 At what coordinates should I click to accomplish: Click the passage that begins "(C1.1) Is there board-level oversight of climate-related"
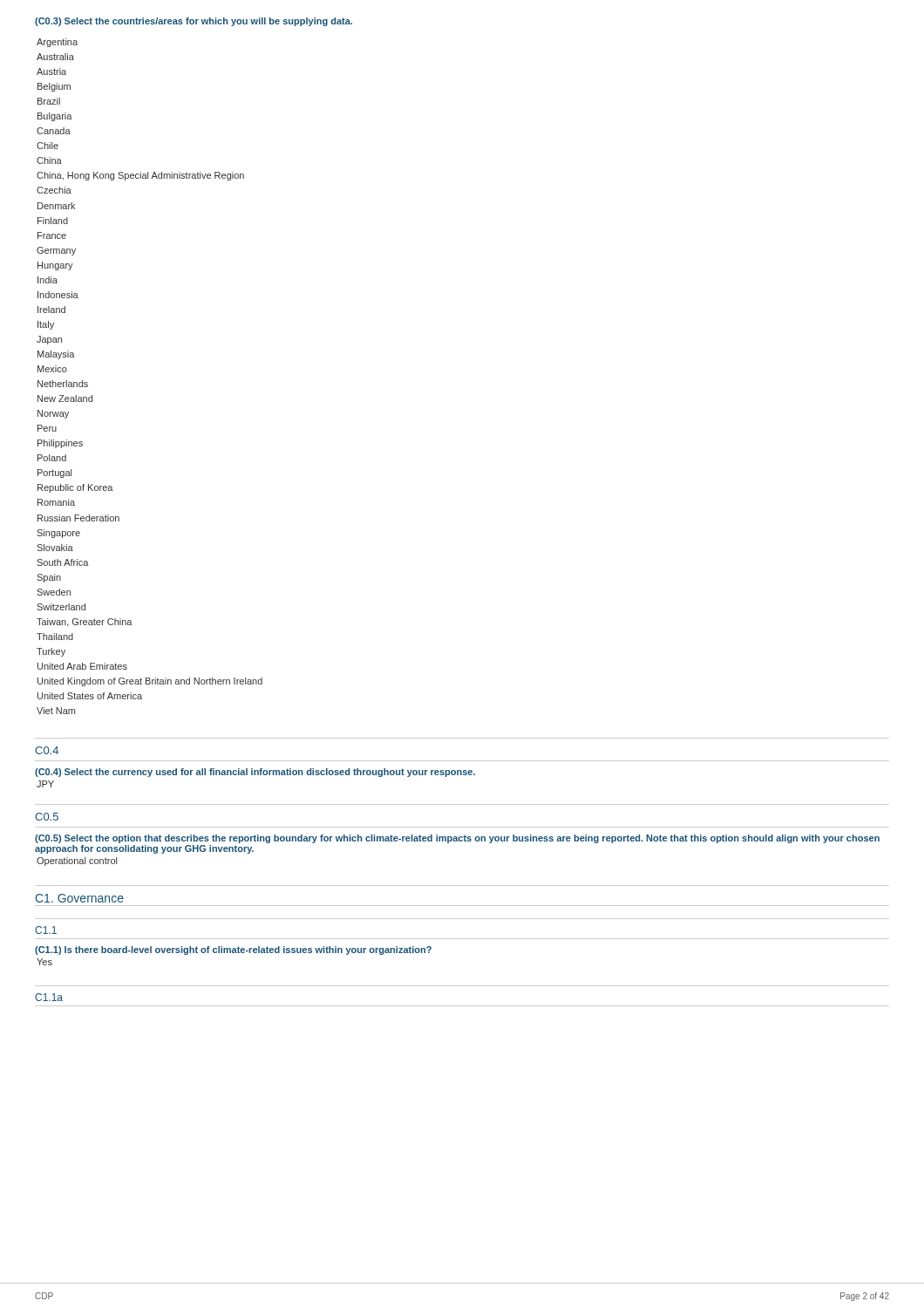coord(233,956)
